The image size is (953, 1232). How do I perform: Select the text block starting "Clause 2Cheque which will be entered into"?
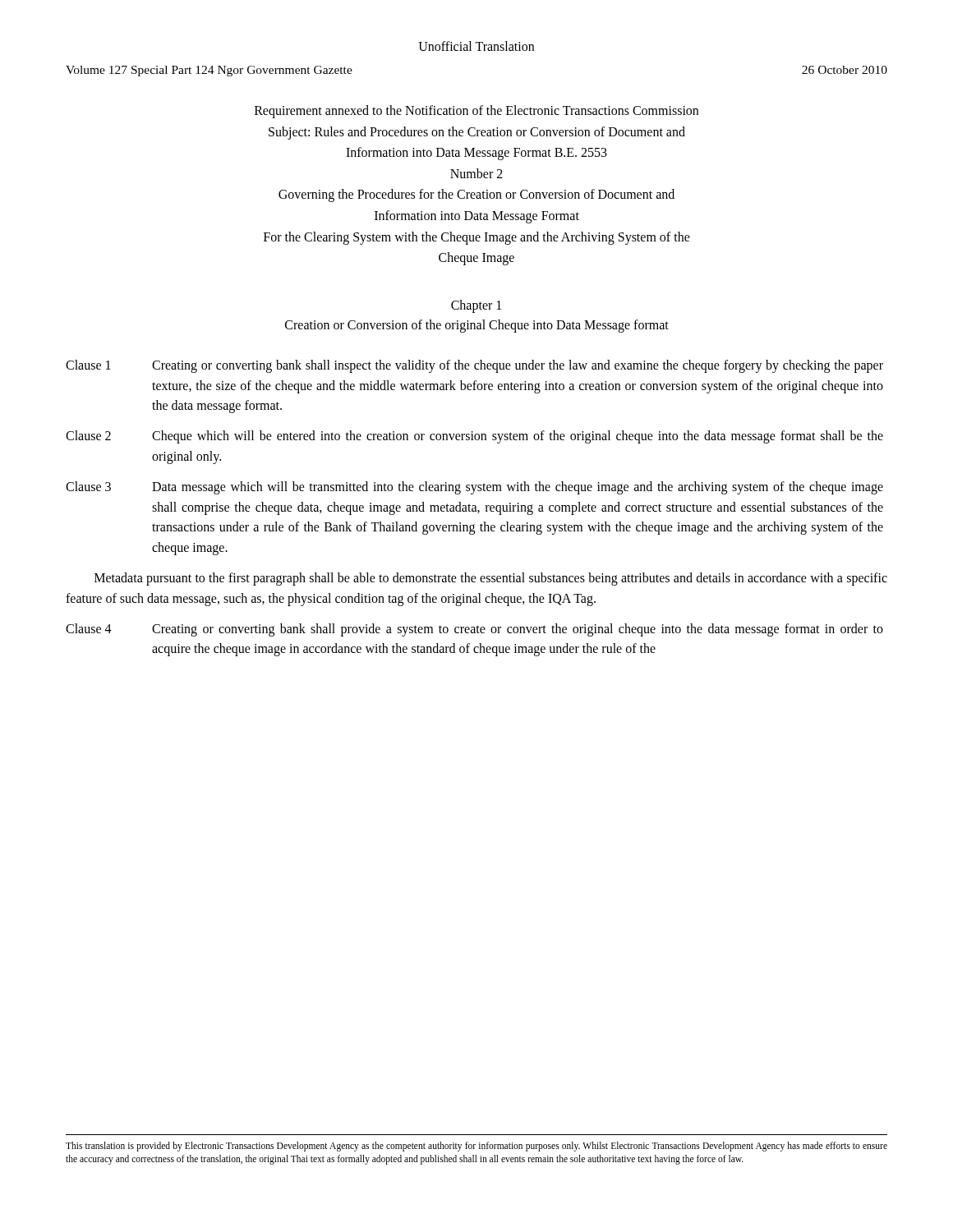click(x=474, y=447)
